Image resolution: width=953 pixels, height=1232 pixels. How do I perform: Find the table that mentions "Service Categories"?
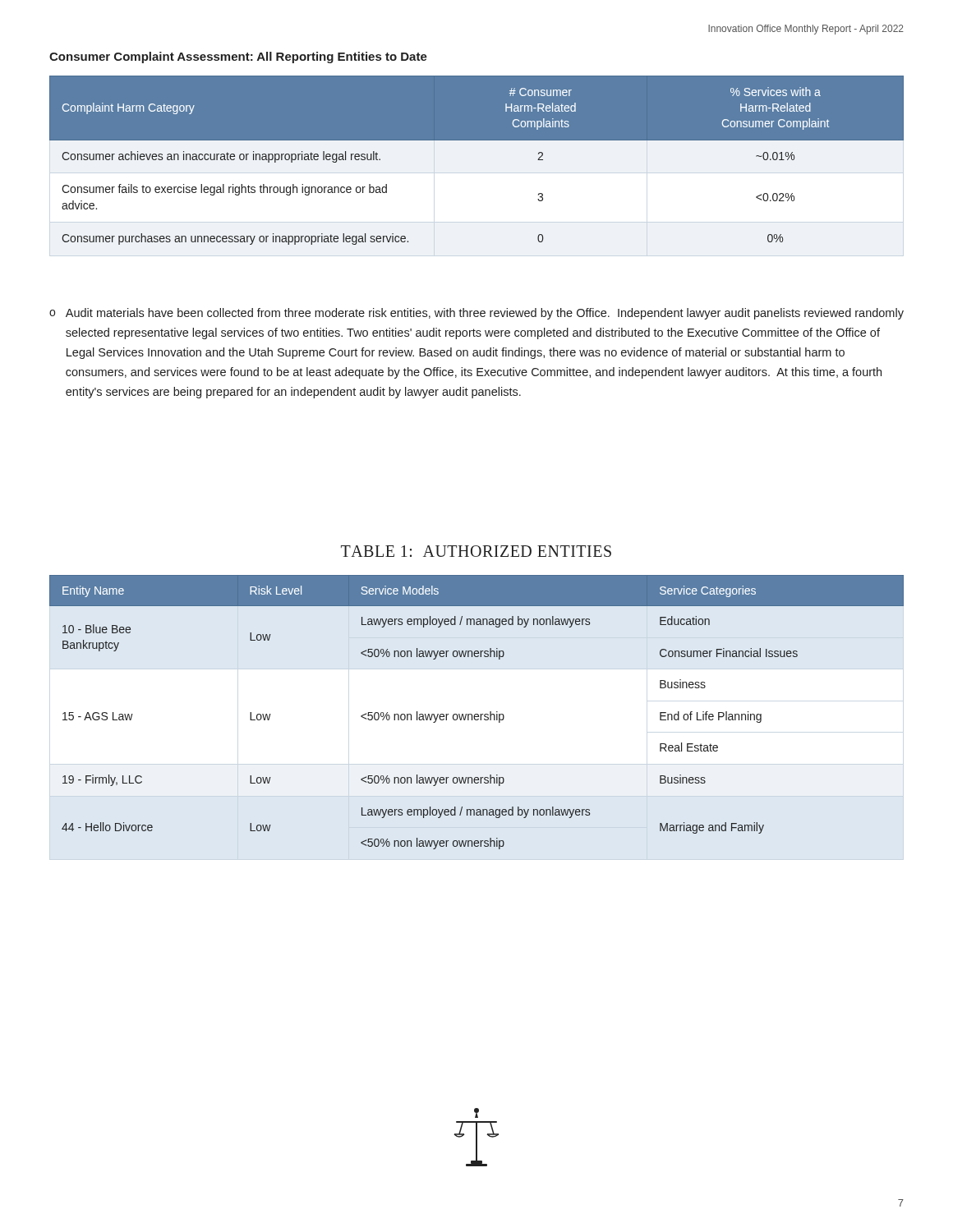pyautogui.click(x=476, y=717)
